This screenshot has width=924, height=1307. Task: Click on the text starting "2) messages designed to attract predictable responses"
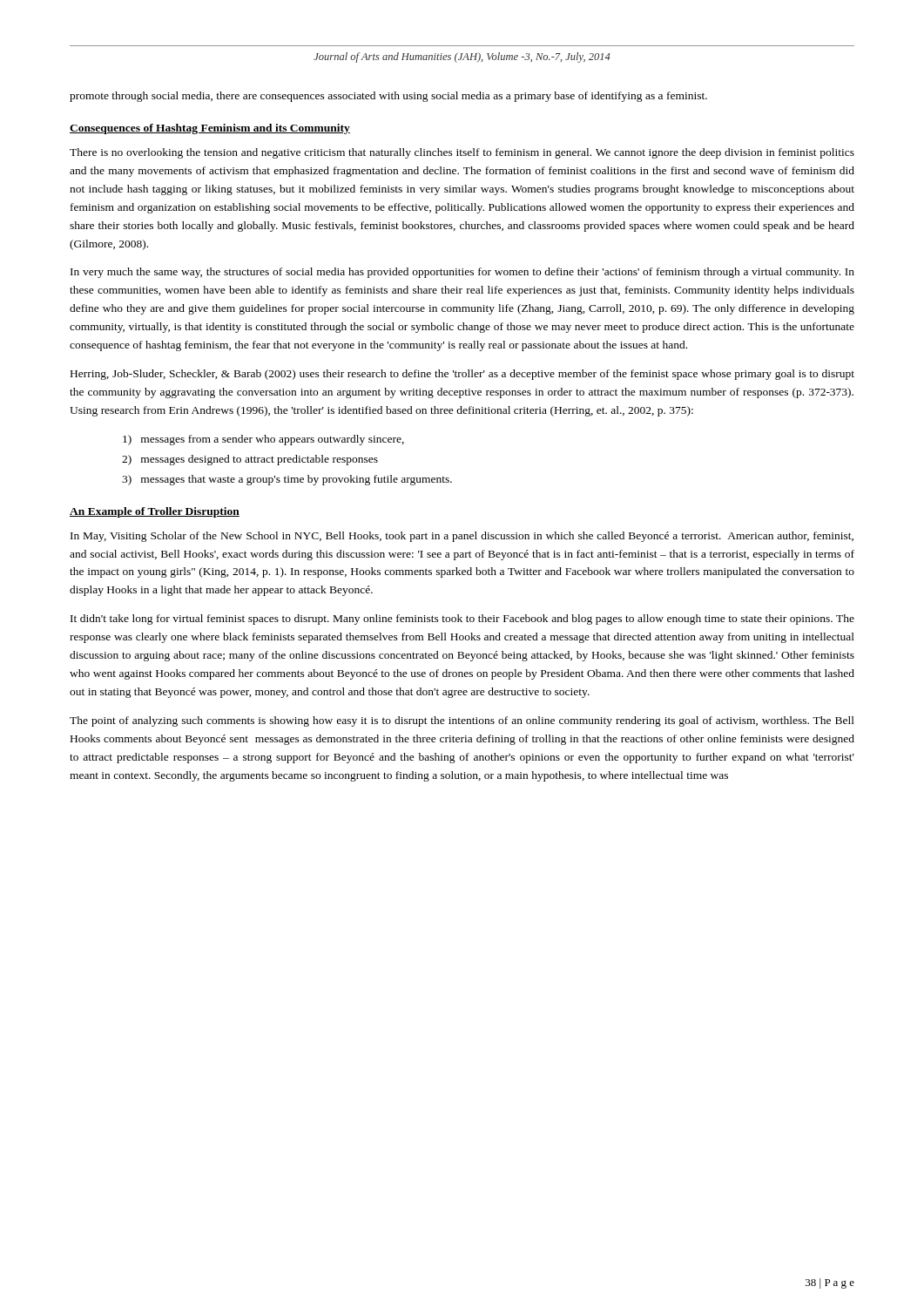click(250, 458)
